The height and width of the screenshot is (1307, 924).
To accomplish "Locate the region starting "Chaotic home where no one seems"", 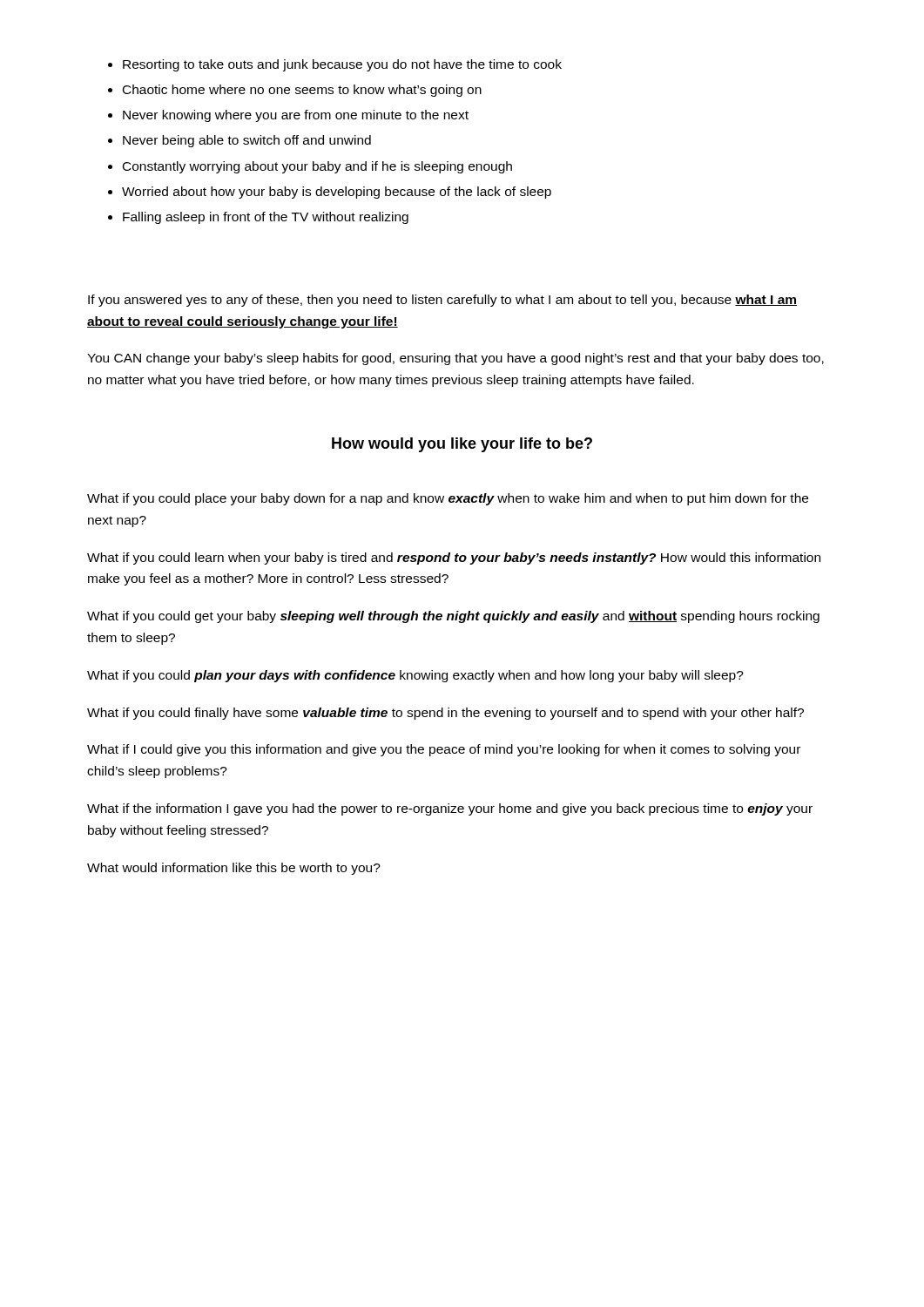I will pos(302,89).
